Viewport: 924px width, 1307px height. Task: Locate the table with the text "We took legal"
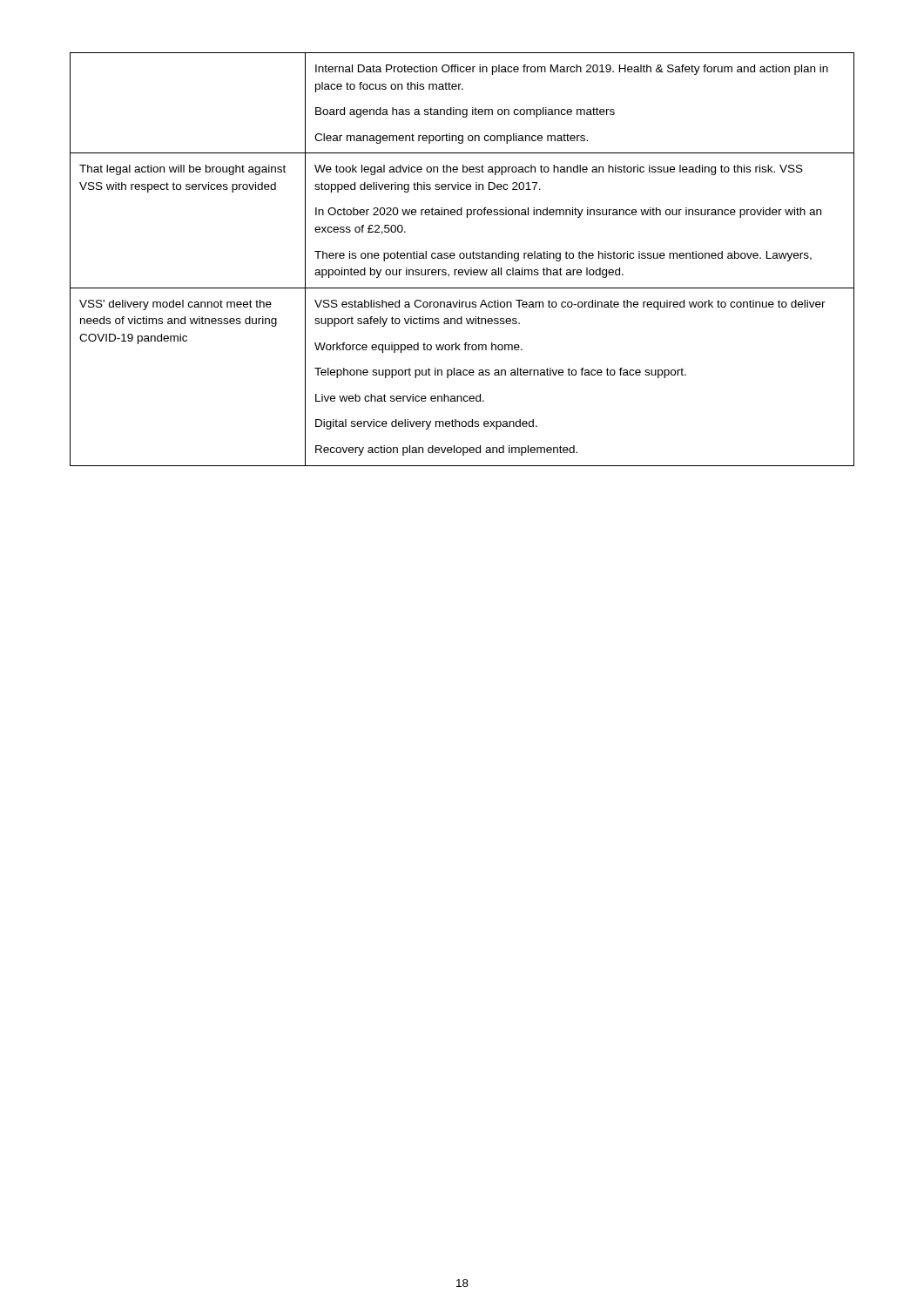click(x=462, y=259)
